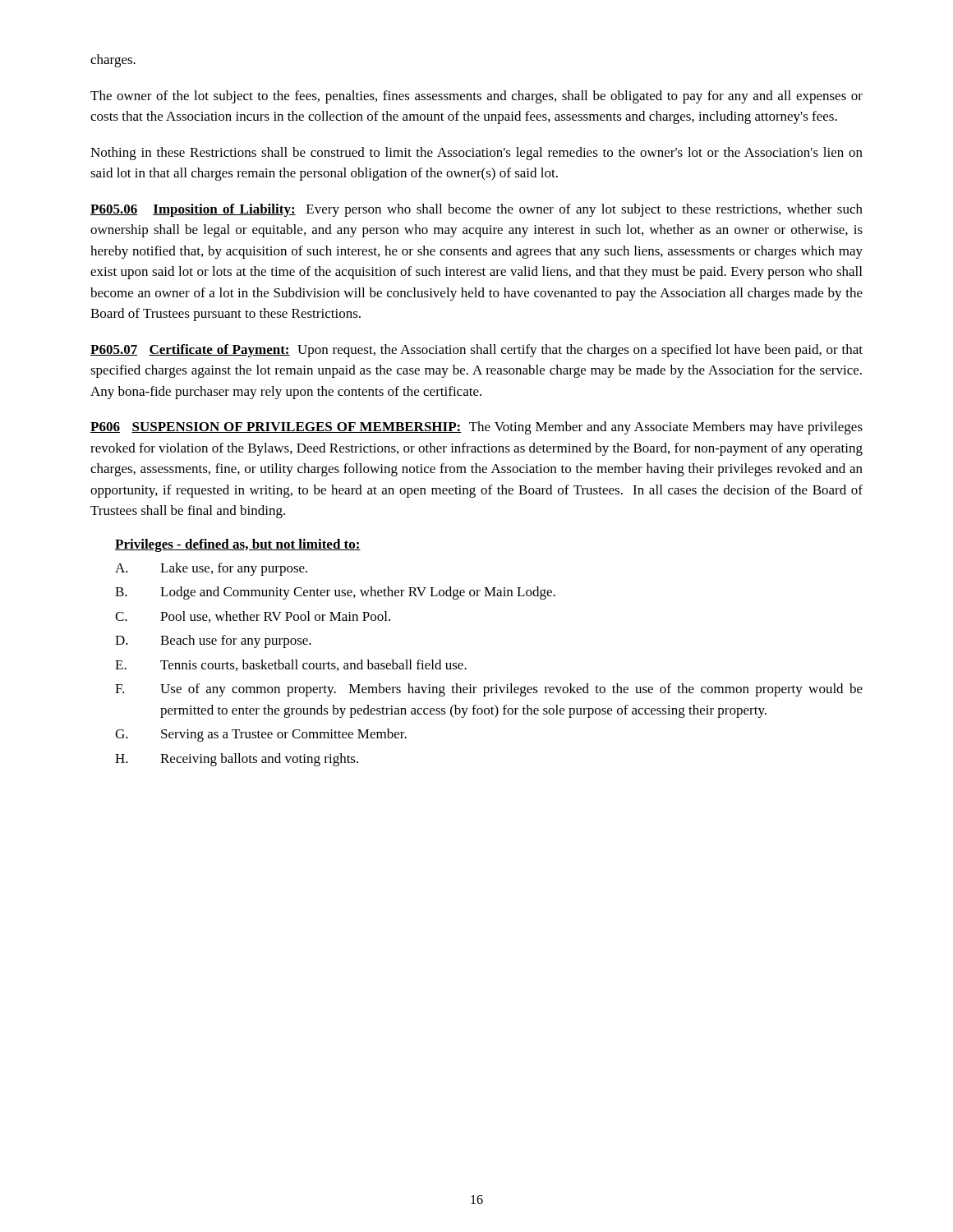Locate the passage starting "P605.07 Certificate of Payment: Upon request, the Association"

(476, 370)
